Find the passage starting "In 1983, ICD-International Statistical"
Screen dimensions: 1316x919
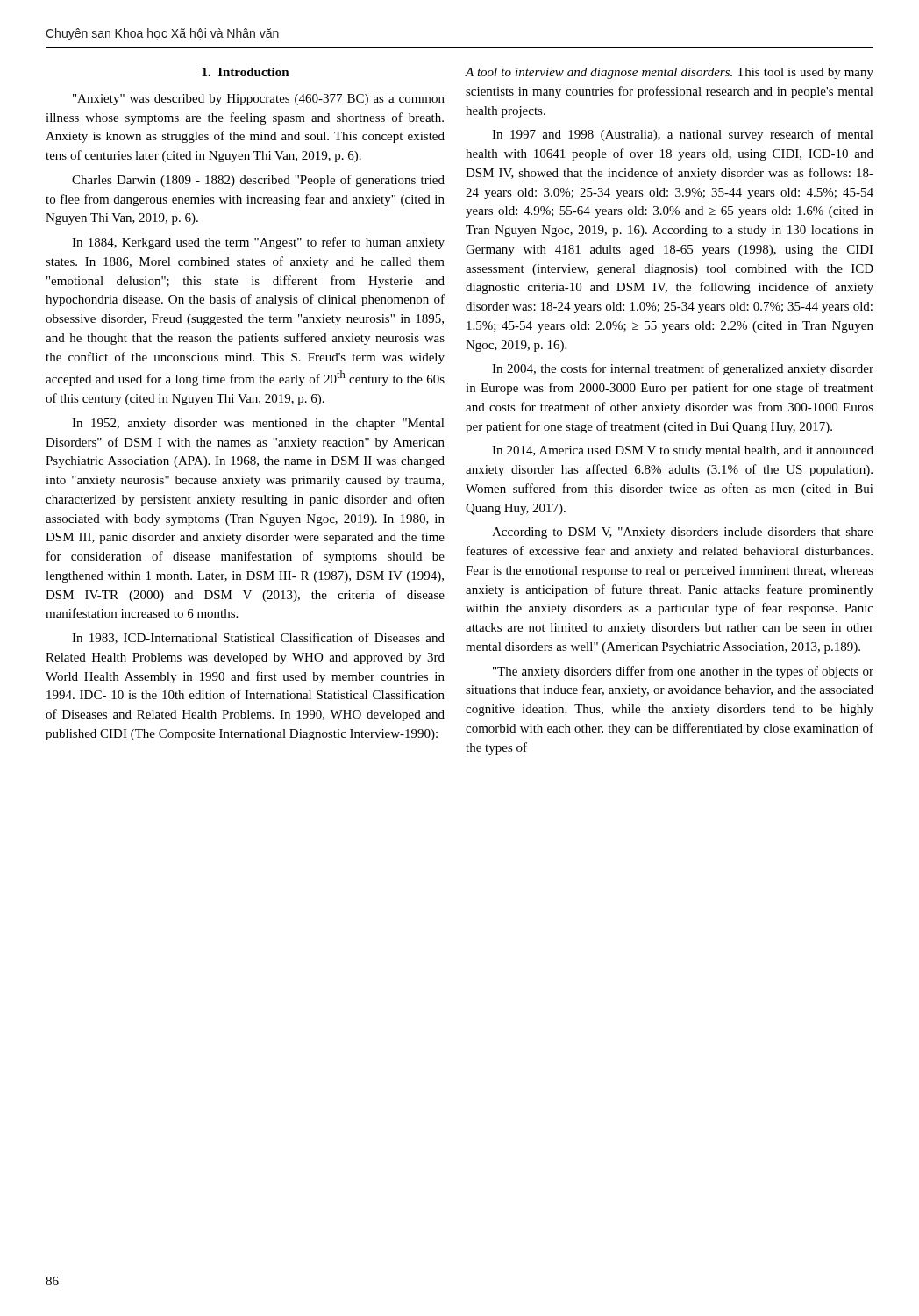click(x=245, y=686)
